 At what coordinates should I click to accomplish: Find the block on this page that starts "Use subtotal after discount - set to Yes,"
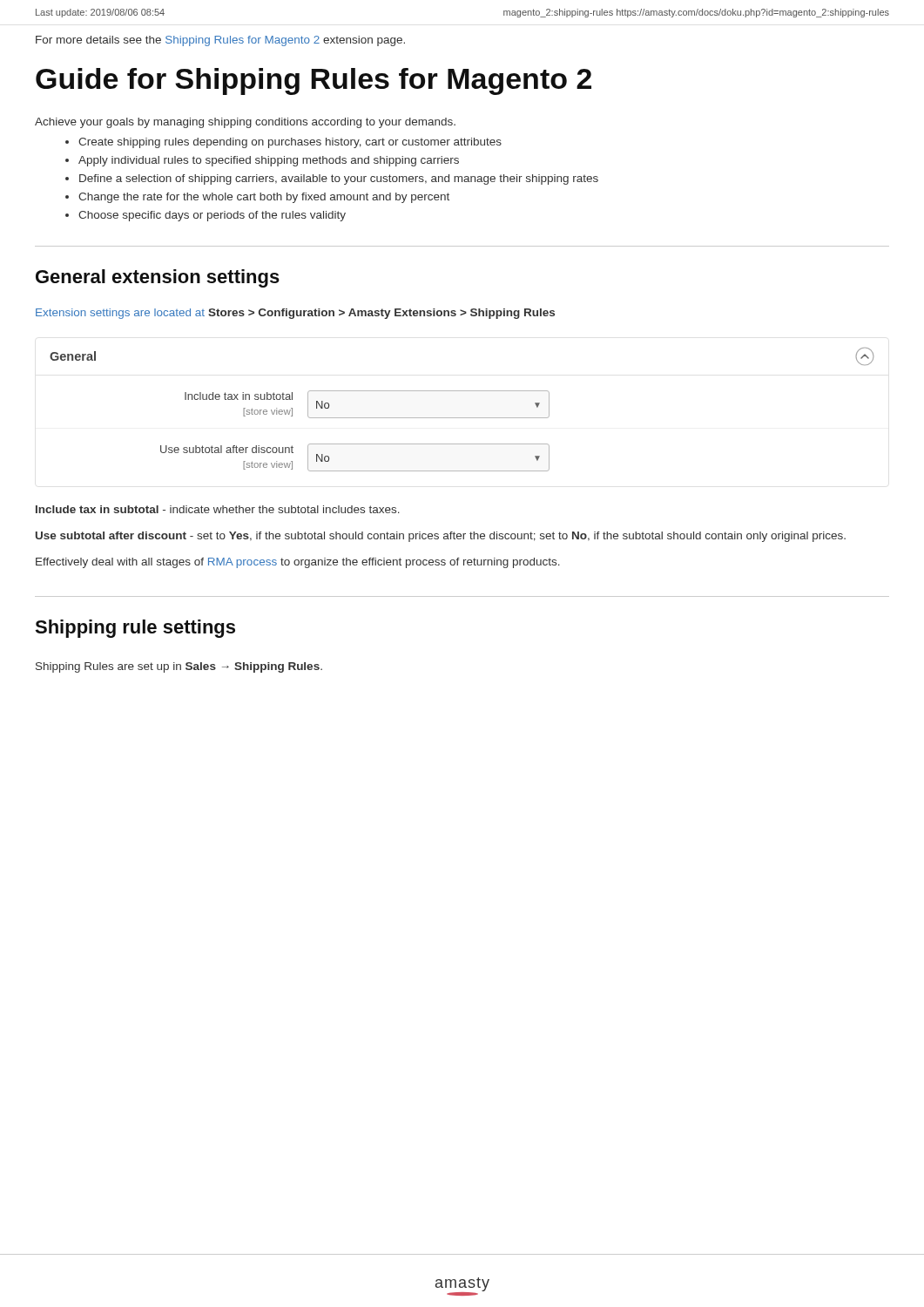pyautogui.click(x=441, y=536)
